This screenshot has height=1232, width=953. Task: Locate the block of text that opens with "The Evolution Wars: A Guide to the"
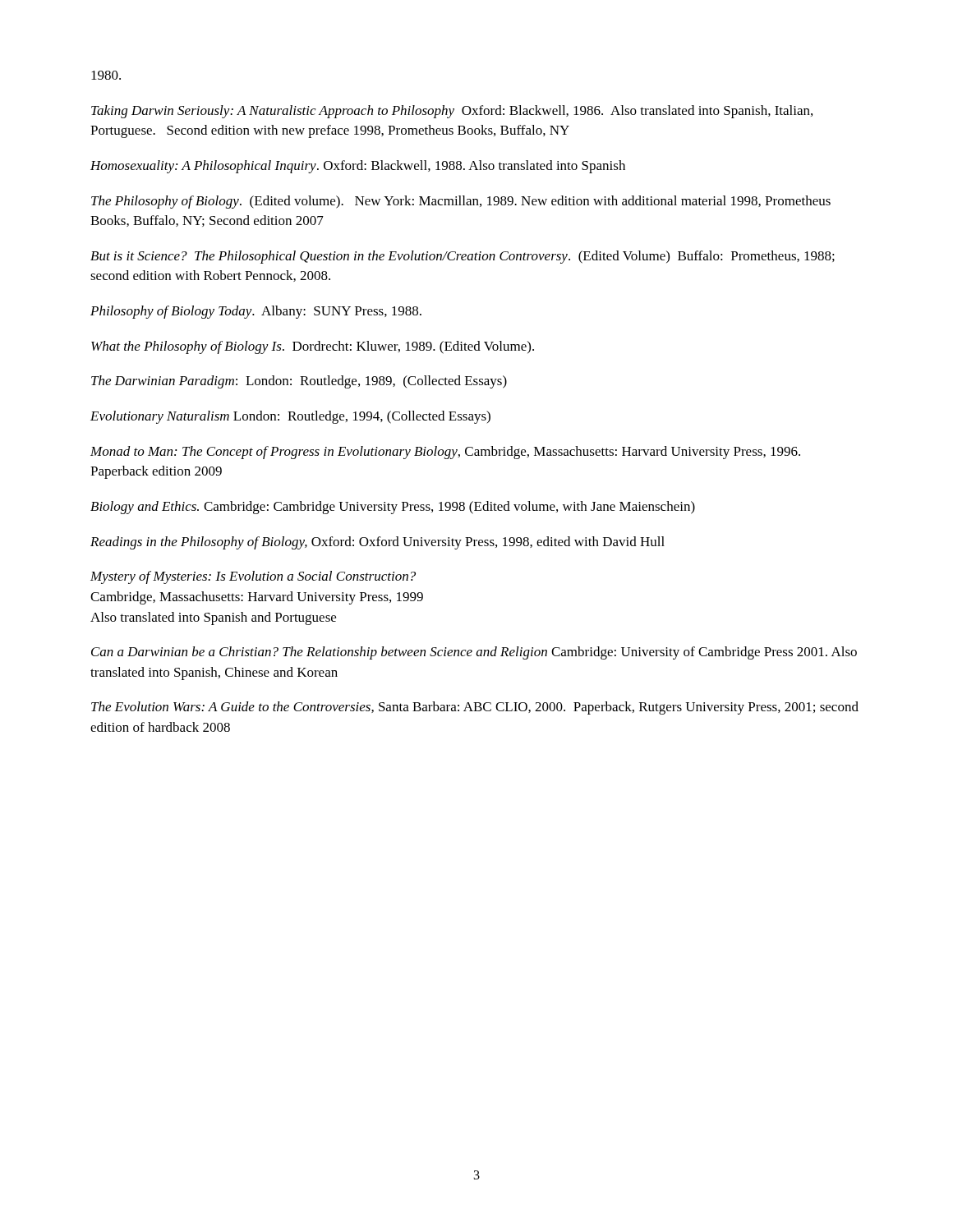pyautogui.click(x=474, y=717)
